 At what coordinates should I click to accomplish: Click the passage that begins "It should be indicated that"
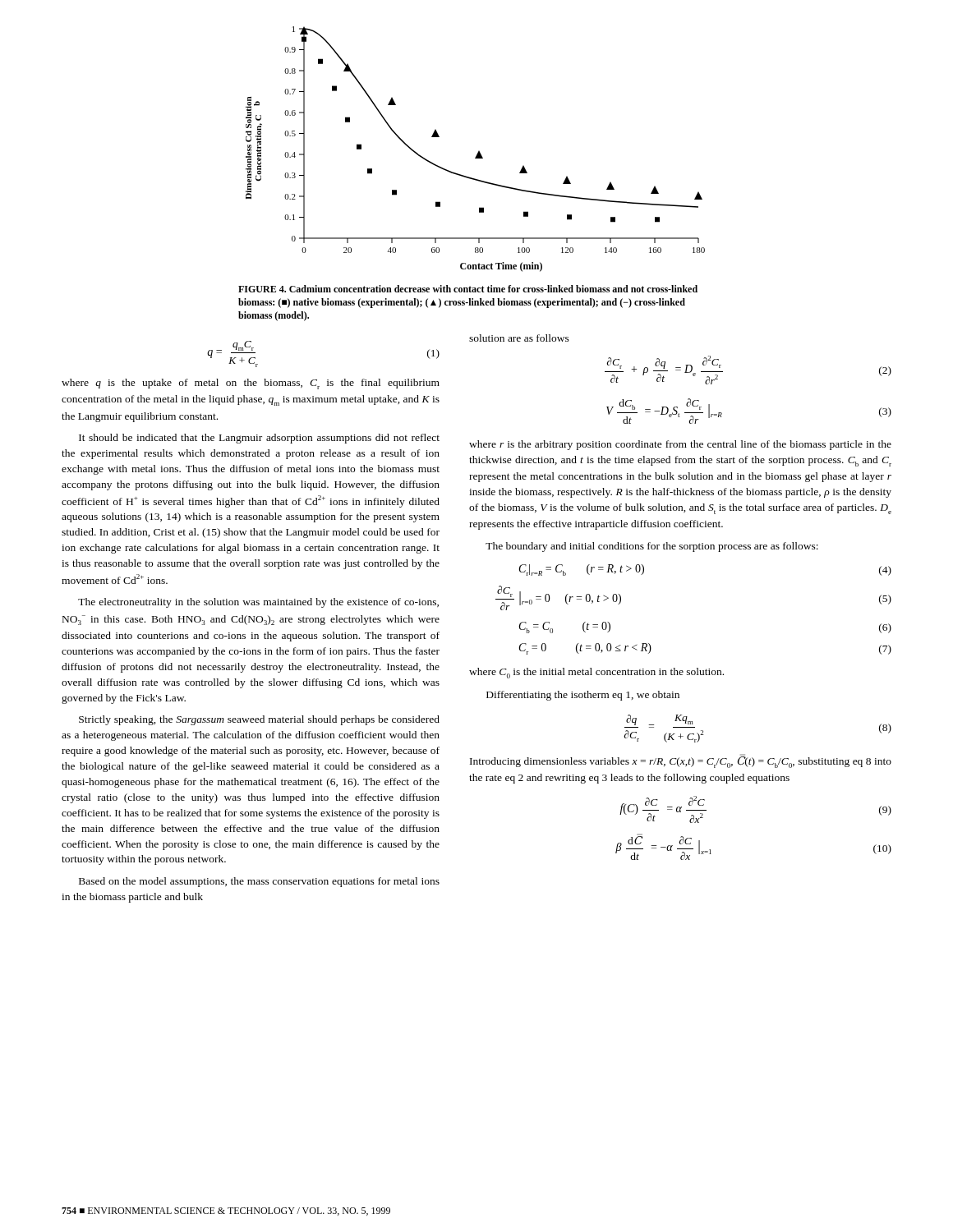point(251,509)
